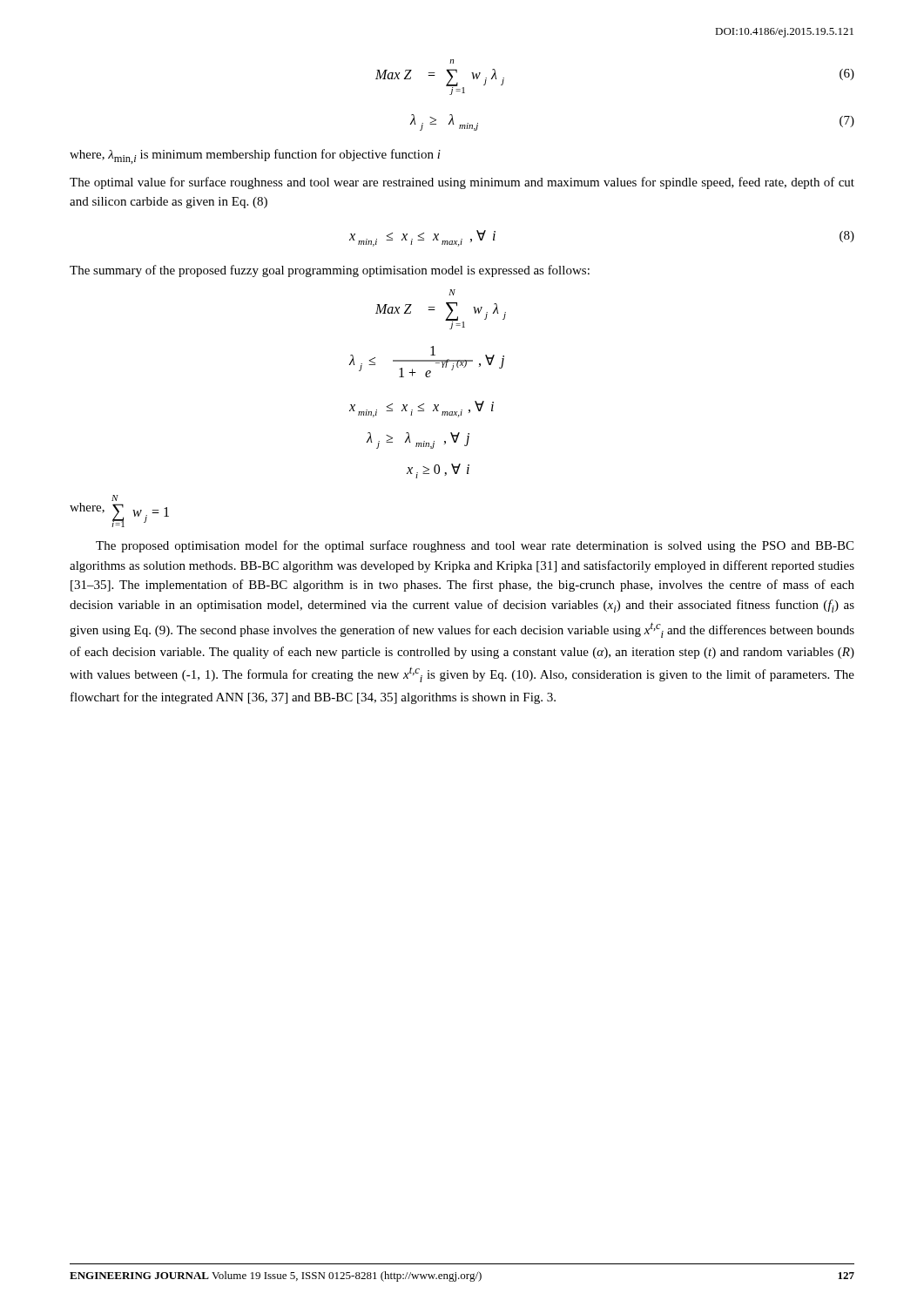924x1307 pixels.
Task: Find the formula containing "Max Z = n"
Action: [462, 73]
